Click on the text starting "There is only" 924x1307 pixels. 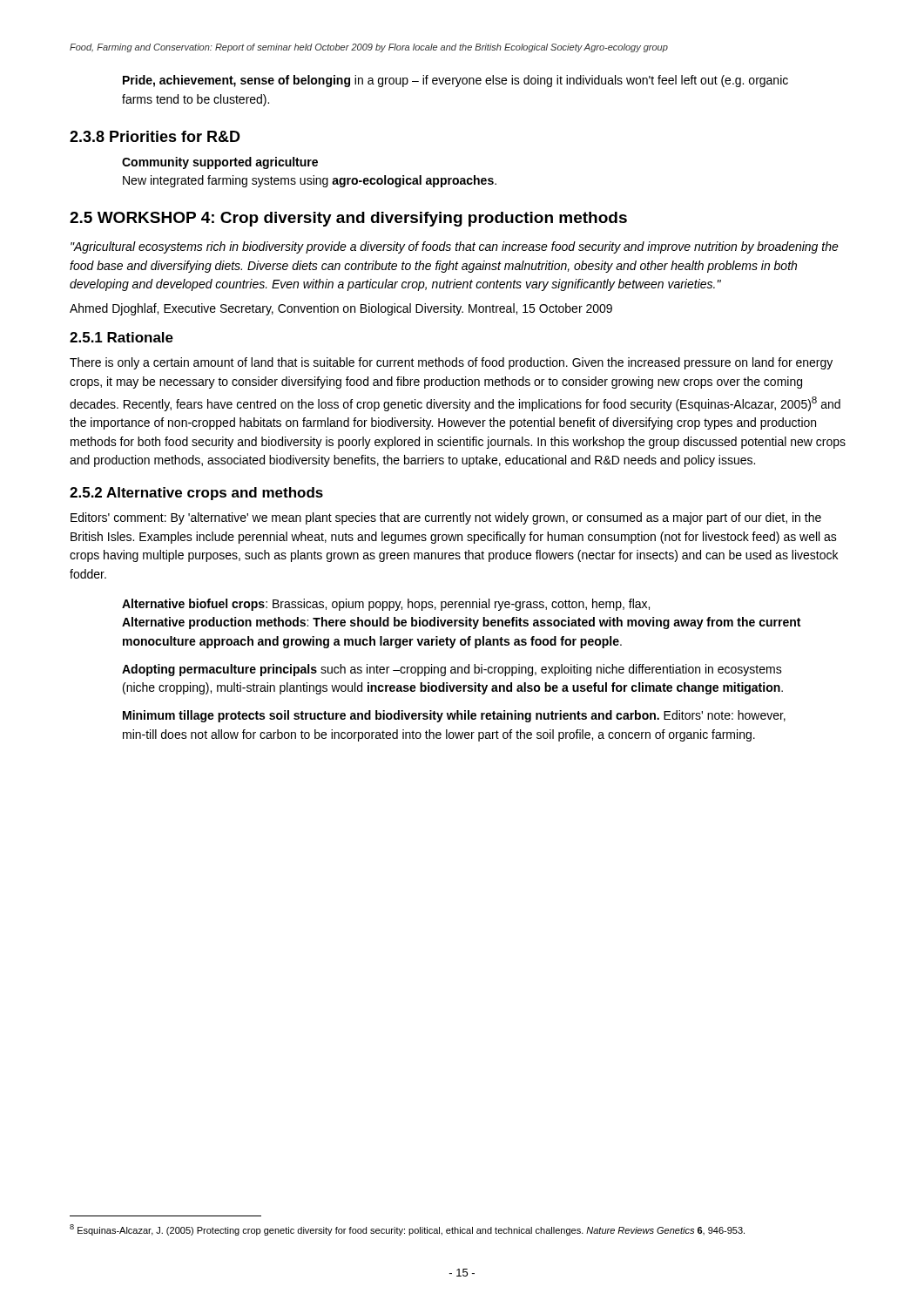[458, 411]
